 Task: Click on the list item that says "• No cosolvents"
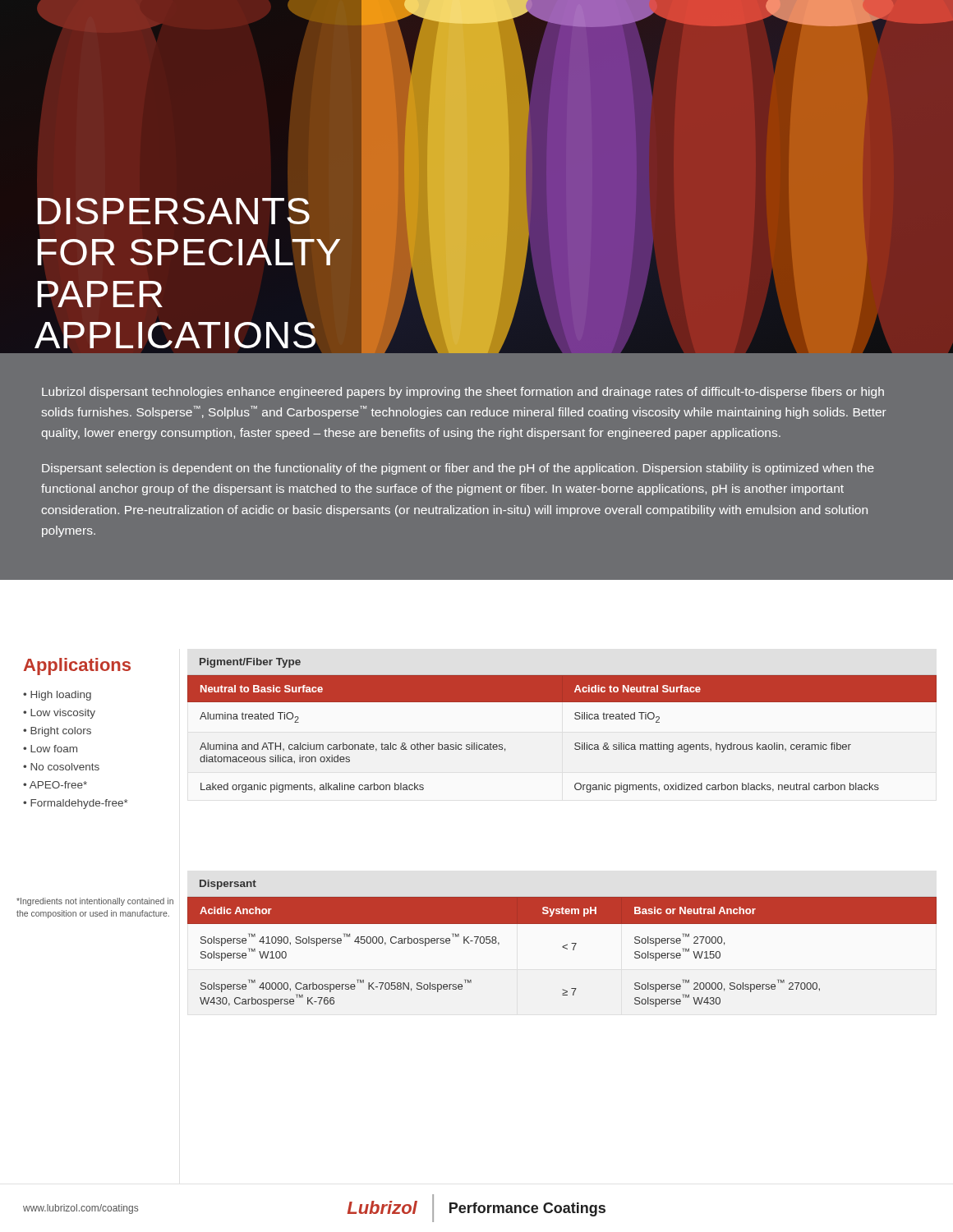pyautogui.click(x=61, y=767)
